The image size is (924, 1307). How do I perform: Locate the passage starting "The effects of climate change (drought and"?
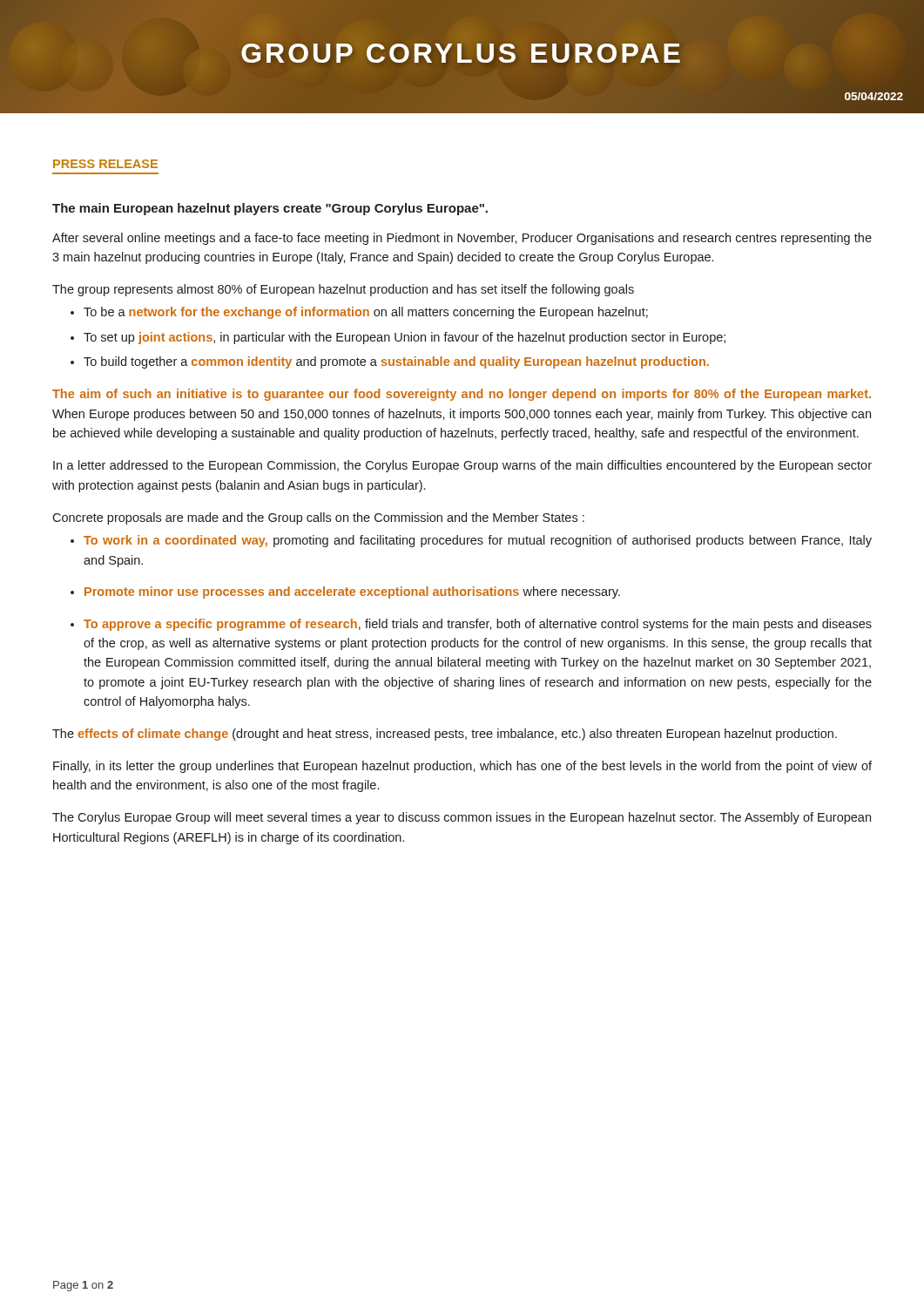[x=462, y=734]
